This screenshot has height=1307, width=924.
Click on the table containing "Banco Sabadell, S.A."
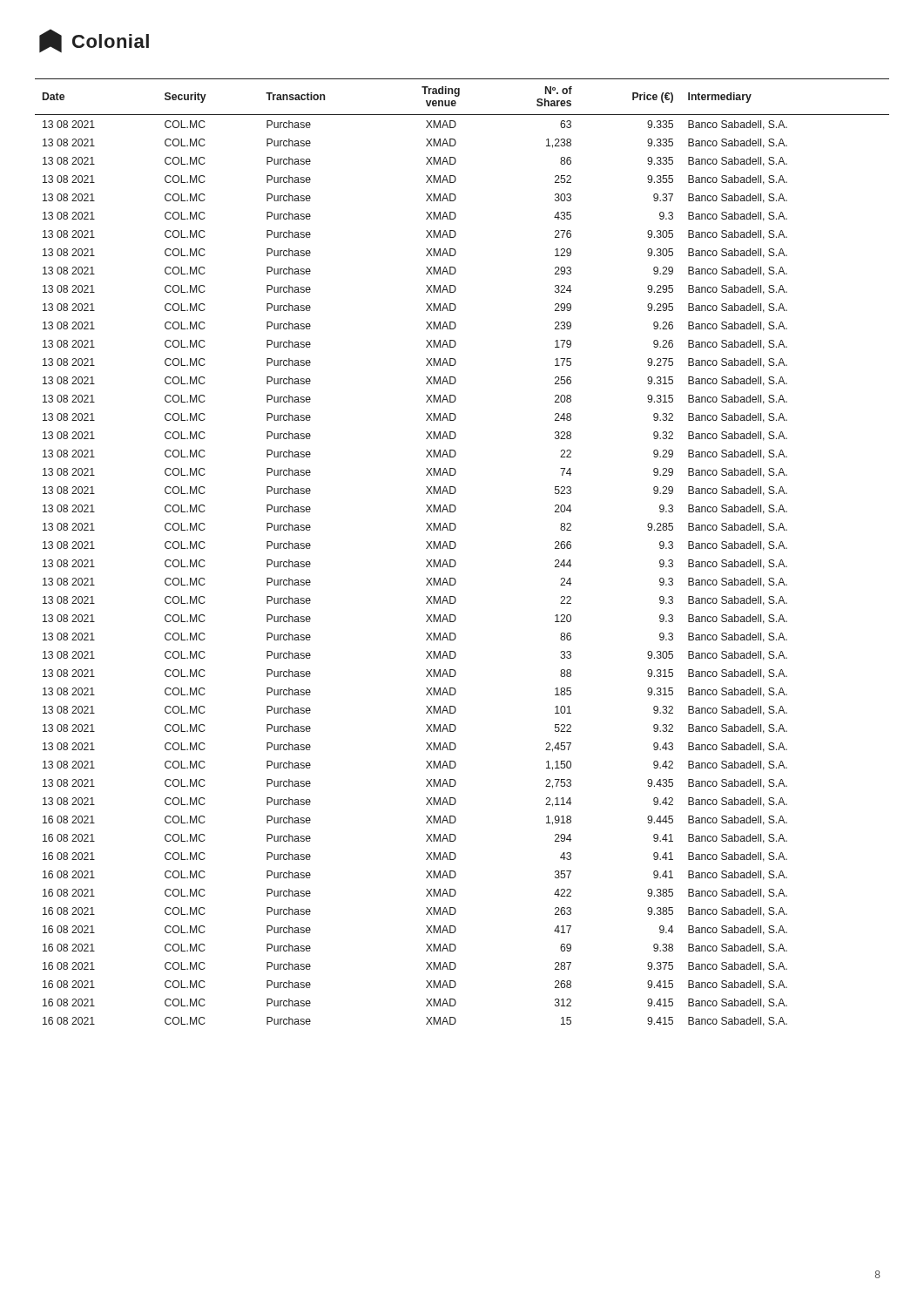(462, 554)
